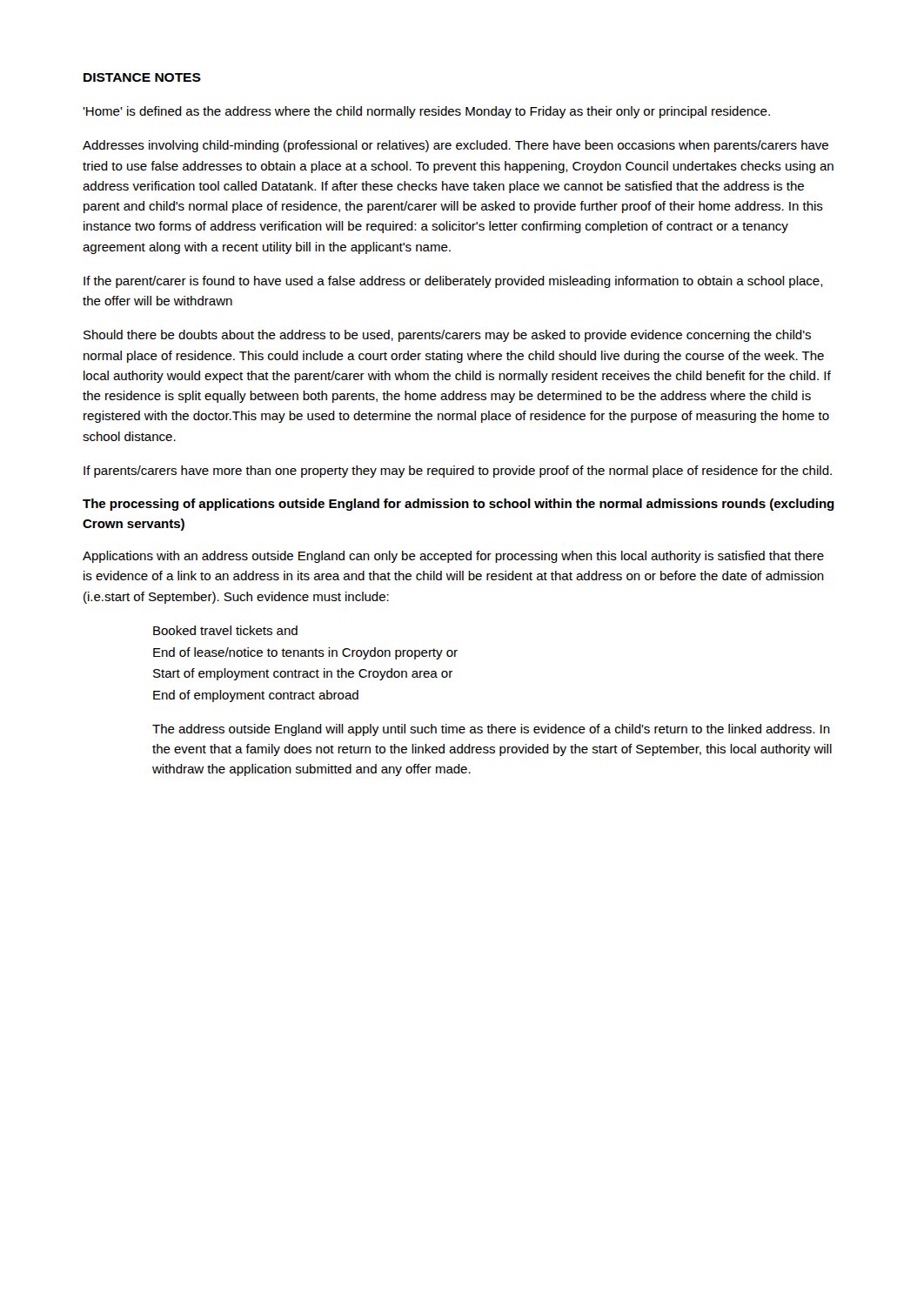
Task: Where is the section header that starts "The processing of applications outside England for"?
Action: click(x=459, y=513)
